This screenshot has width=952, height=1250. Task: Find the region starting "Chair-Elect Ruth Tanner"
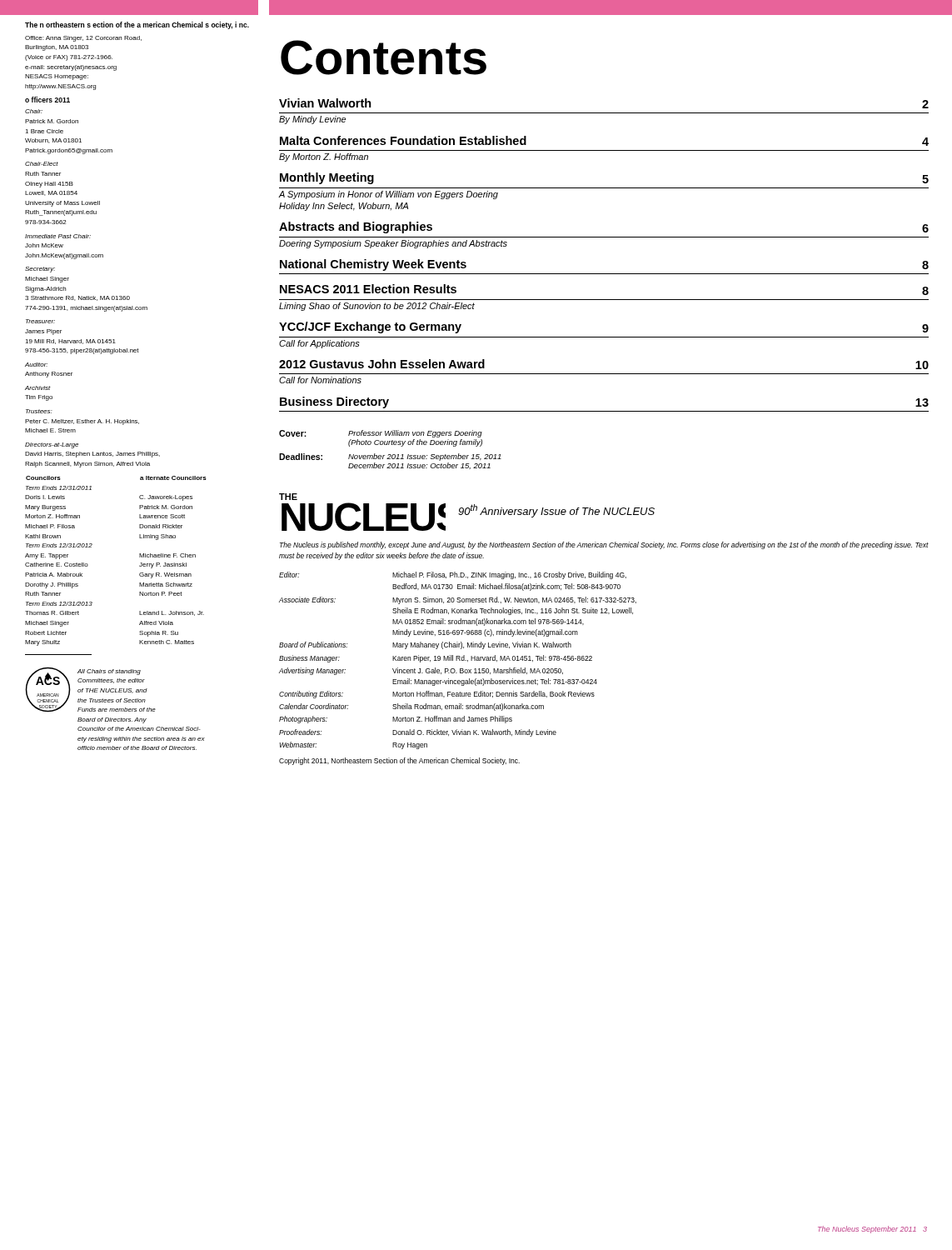(x=42, y=164)
